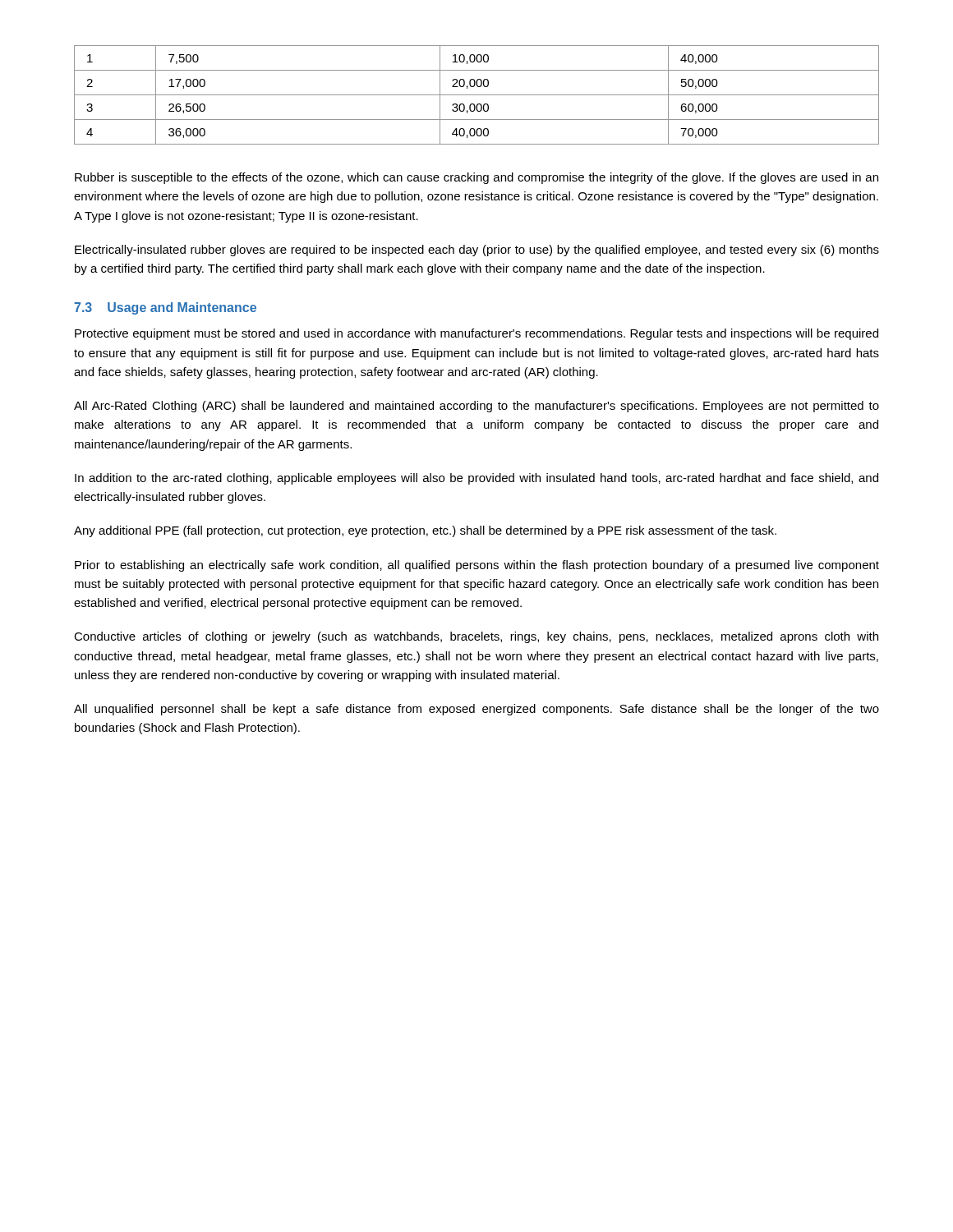This screenshot has width=953, height=1232.
Task: Where is the passage that starts "All Arc-Rated Clothing (ARC)"?
Action: (x=476, y=424)
